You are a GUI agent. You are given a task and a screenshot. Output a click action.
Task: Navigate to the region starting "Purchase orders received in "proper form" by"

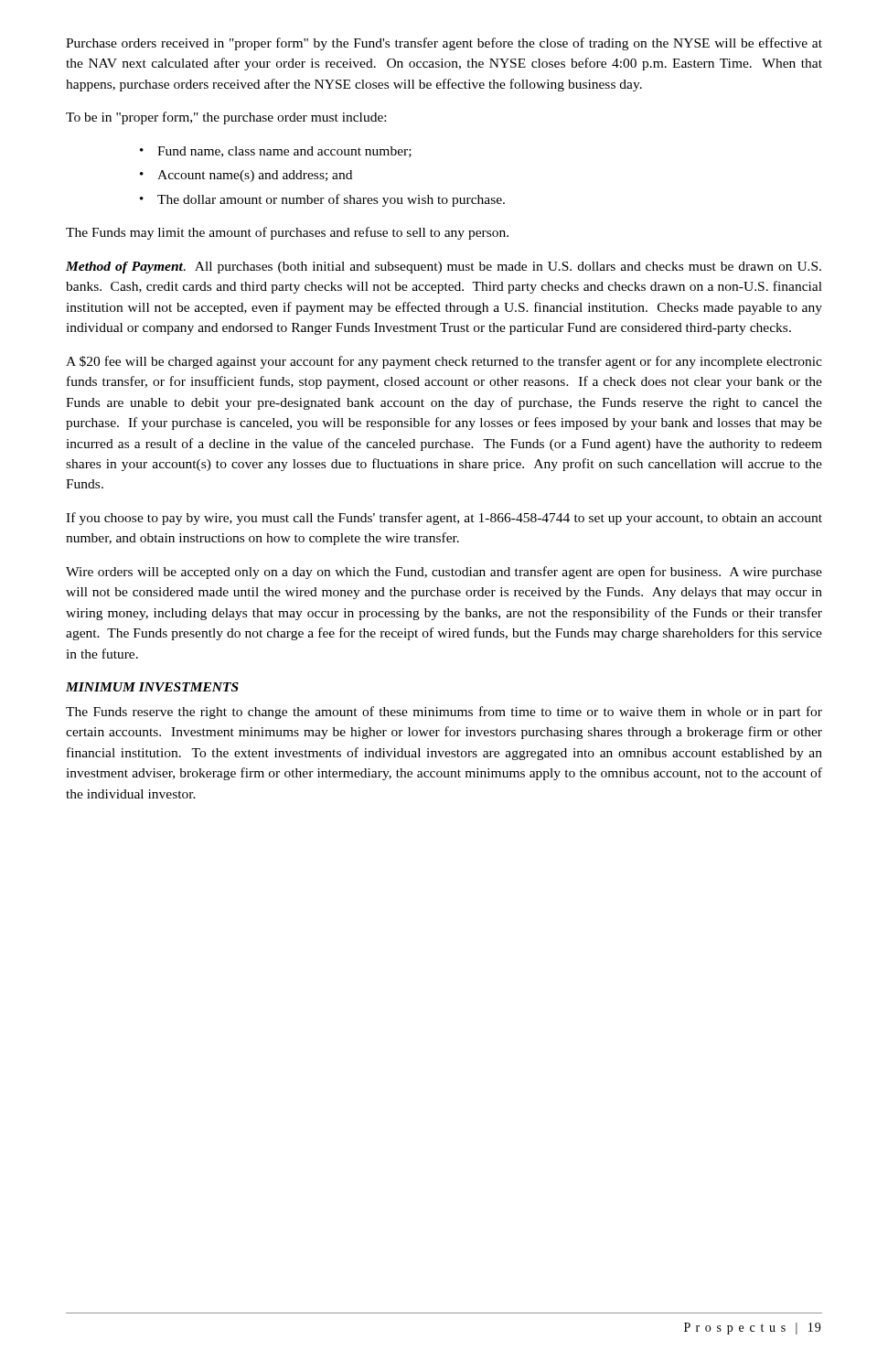(444, 64)
